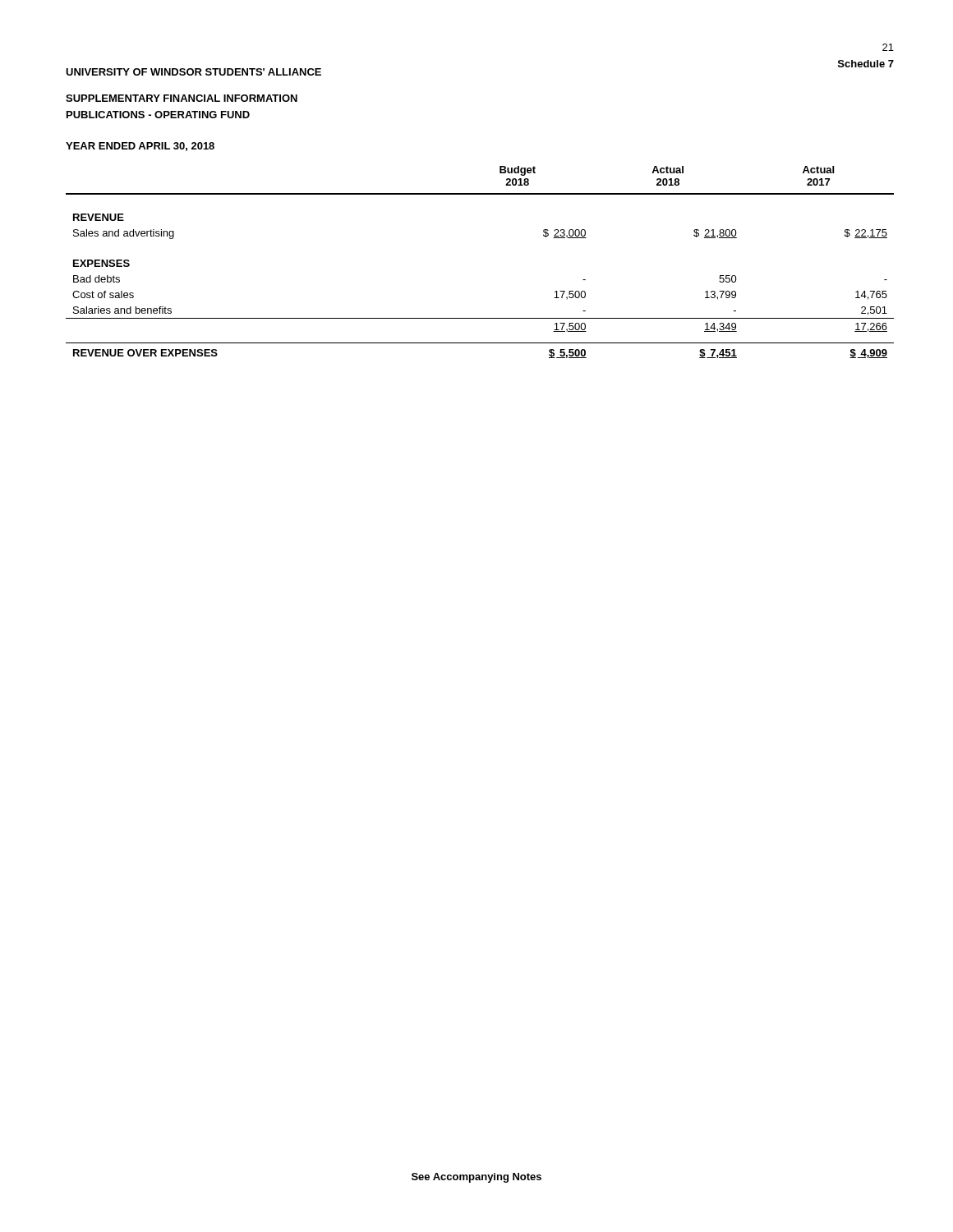
Task: Click on the section header that says "YEAR ENDED APRIL 30, 2018"
Action: (140, 146)
